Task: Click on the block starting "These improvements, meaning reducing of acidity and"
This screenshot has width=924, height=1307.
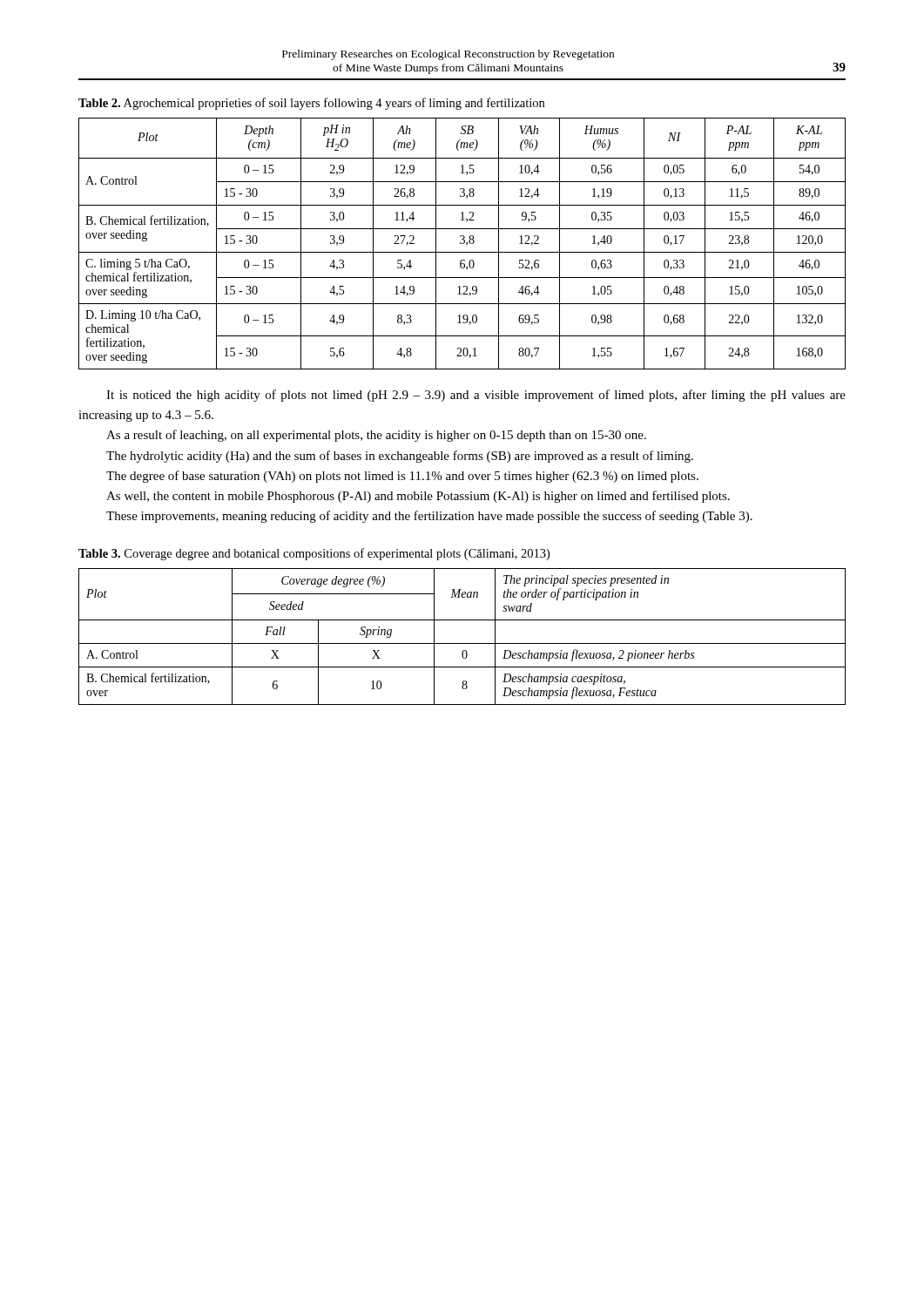Action: pos(430,516)
